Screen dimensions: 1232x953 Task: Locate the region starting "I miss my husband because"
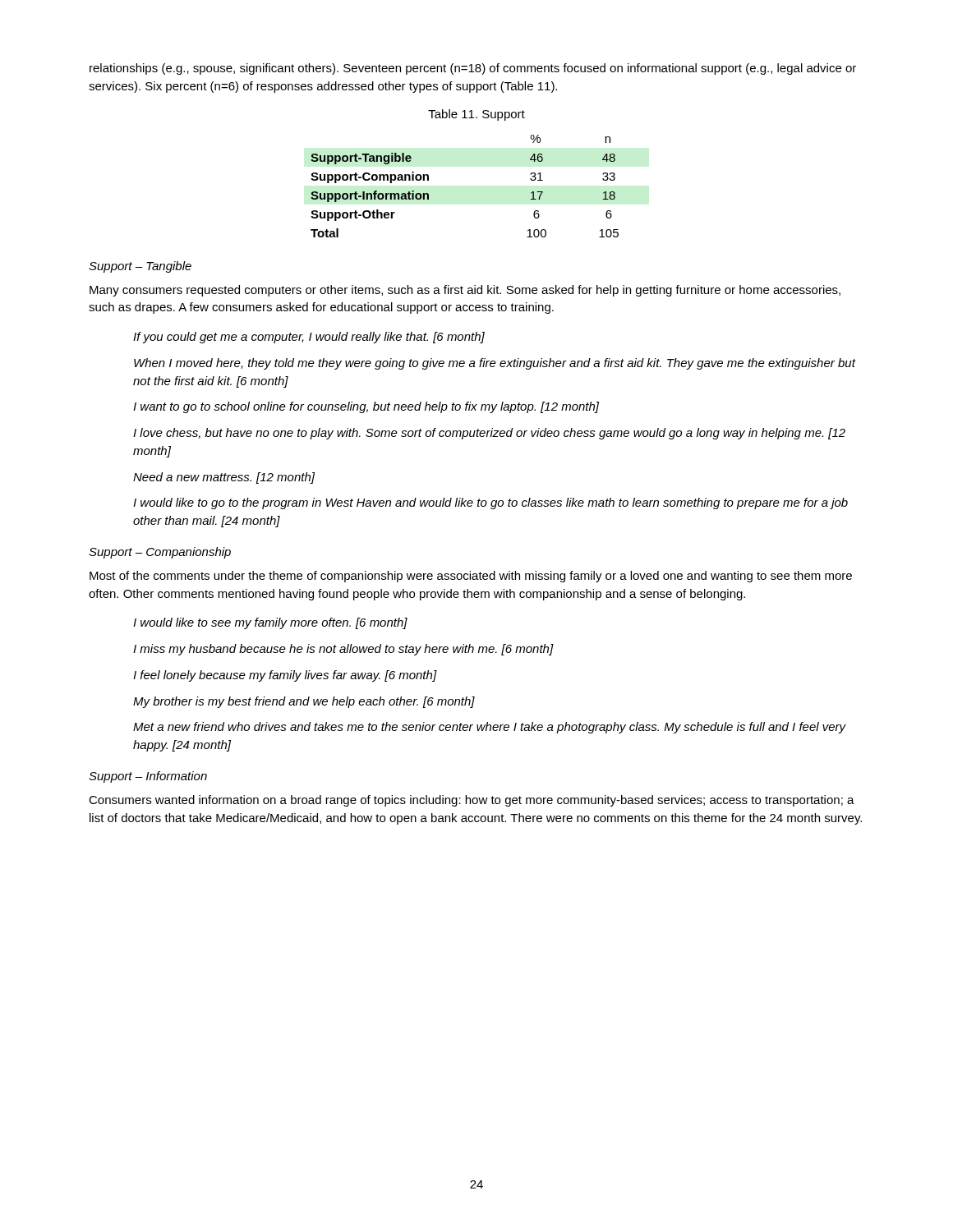(343, 648)
